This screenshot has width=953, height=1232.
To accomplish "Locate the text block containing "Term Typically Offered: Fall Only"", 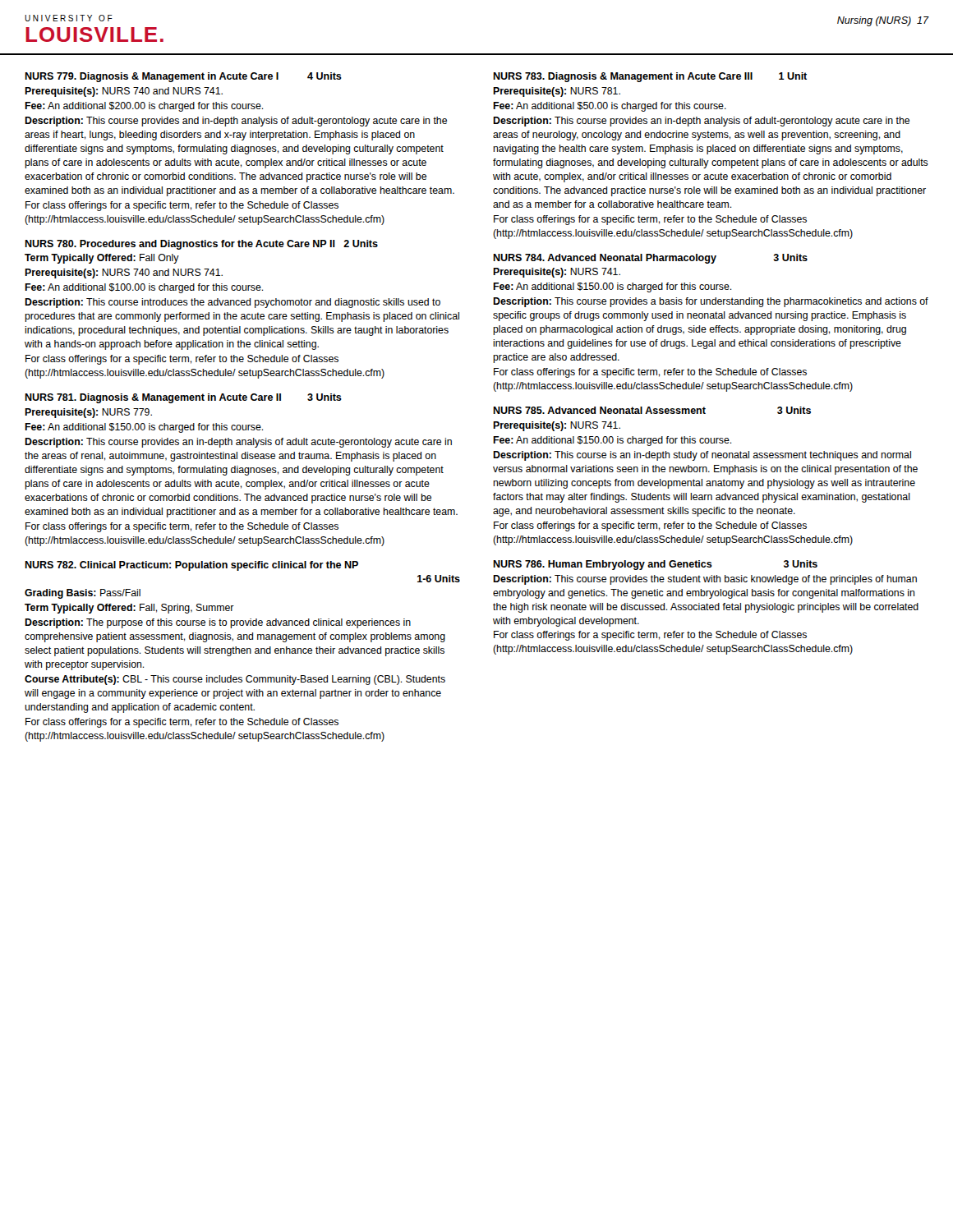I will 242,316.
